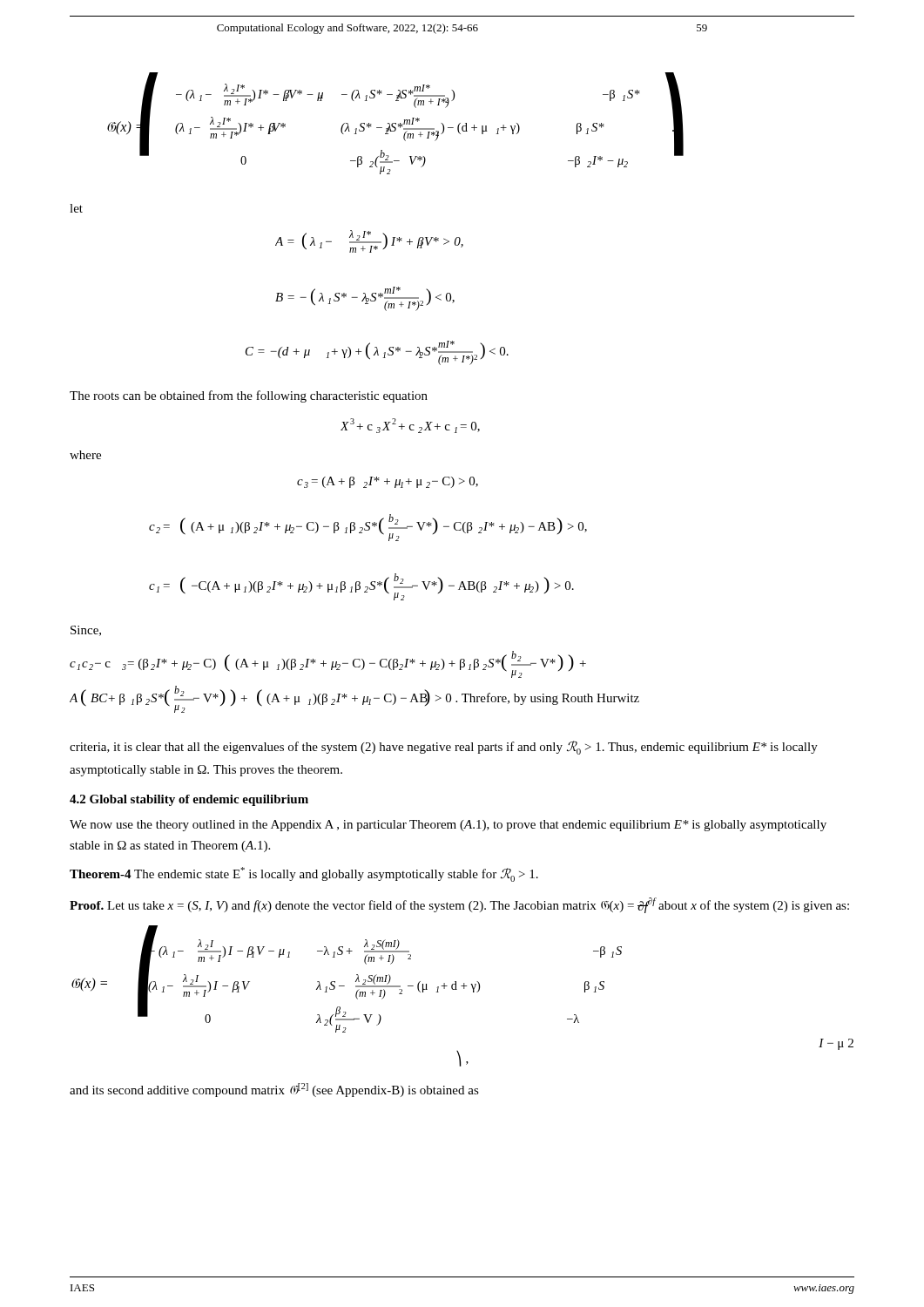Find the block on this page that starts "and its second additive compound matrix 𝔊[2]"
Screen dimensions: 1307x924
[x=274, y=1089]
